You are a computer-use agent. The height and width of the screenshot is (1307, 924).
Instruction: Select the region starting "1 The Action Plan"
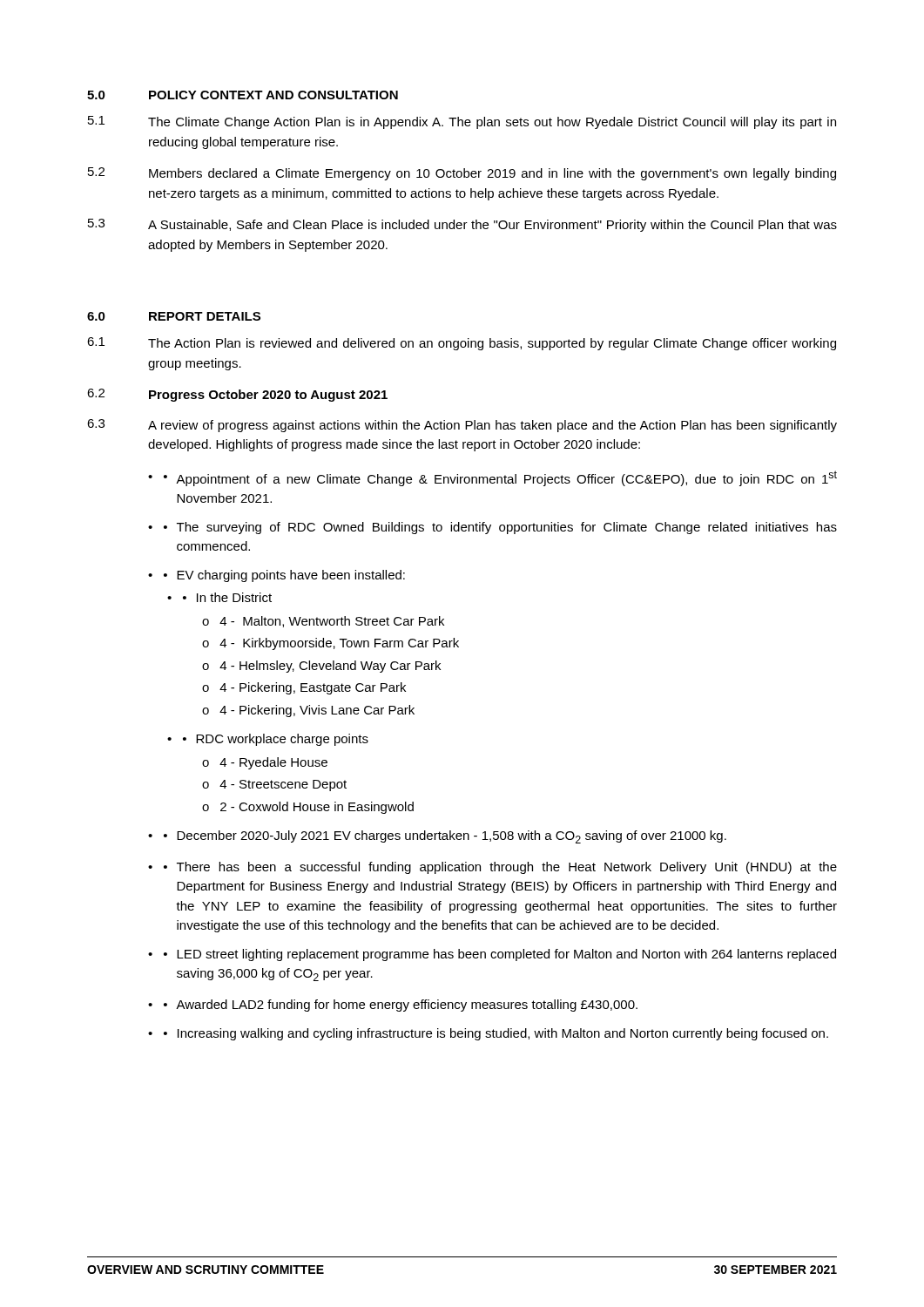[x=462, y=353]
